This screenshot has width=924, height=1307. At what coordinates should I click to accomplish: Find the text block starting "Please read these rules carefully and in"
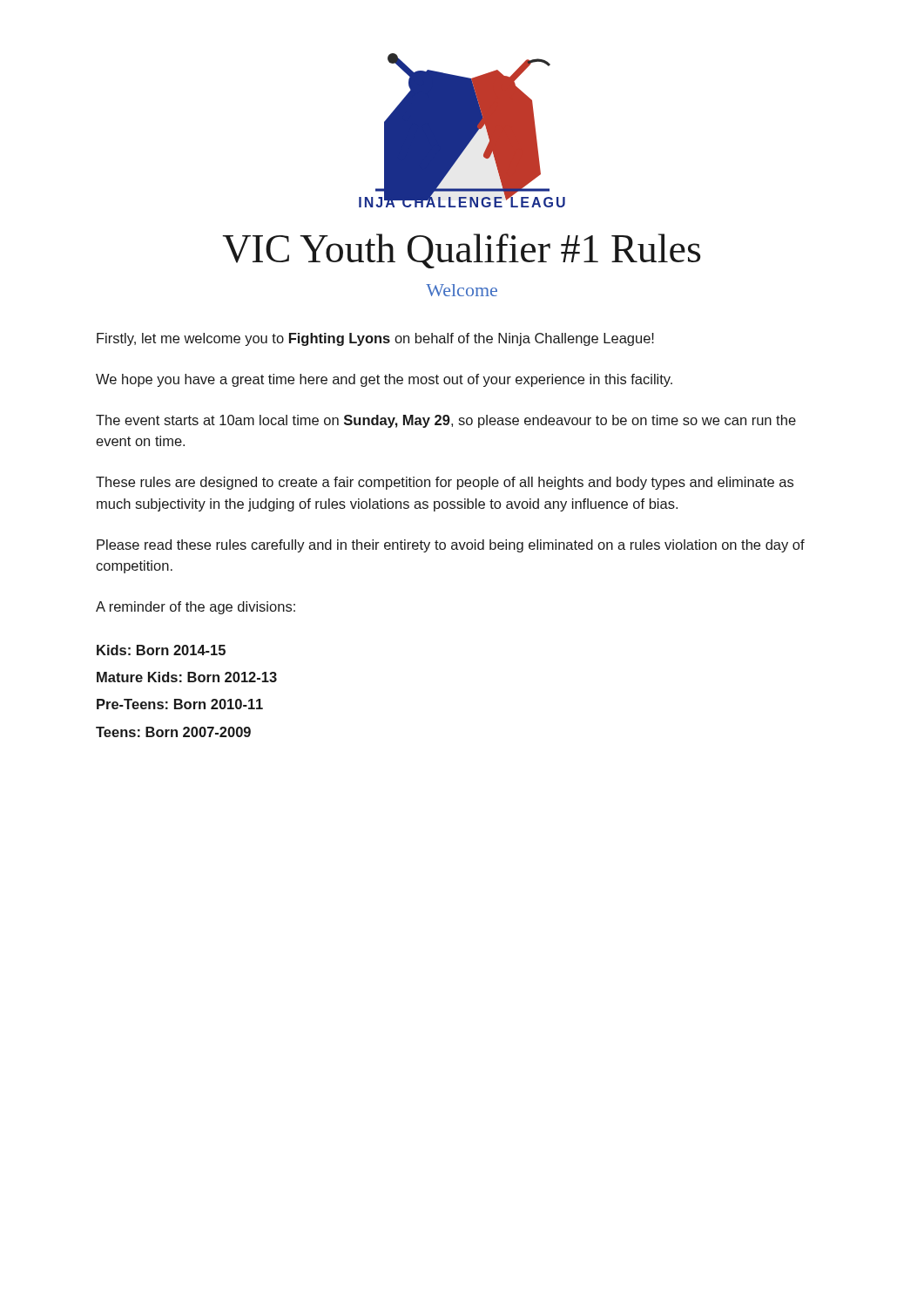(x=450, y=555)
